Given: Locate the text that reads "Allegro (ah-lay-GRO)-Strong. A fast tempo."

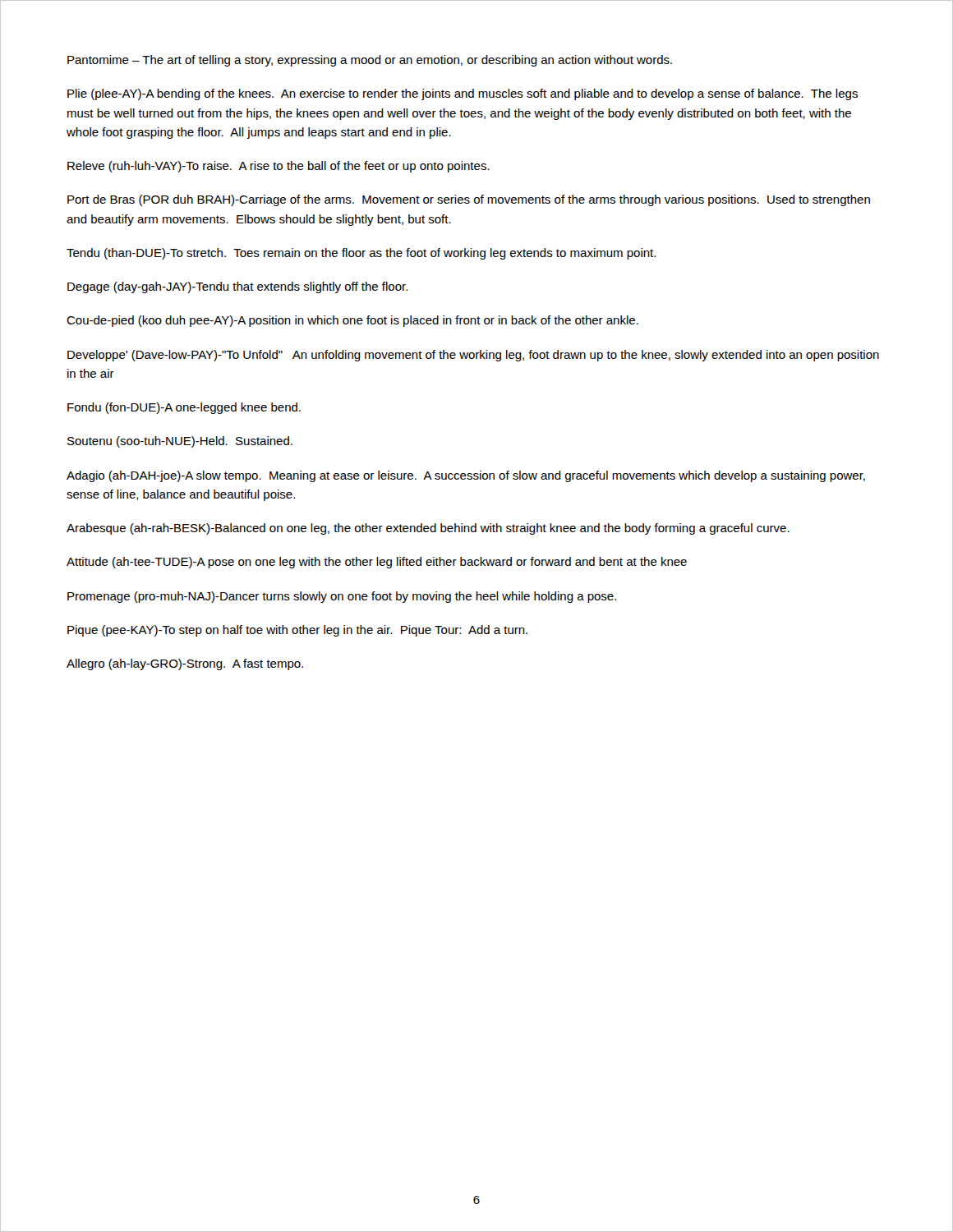Looking at the screenshot, I should pos(185,663).
